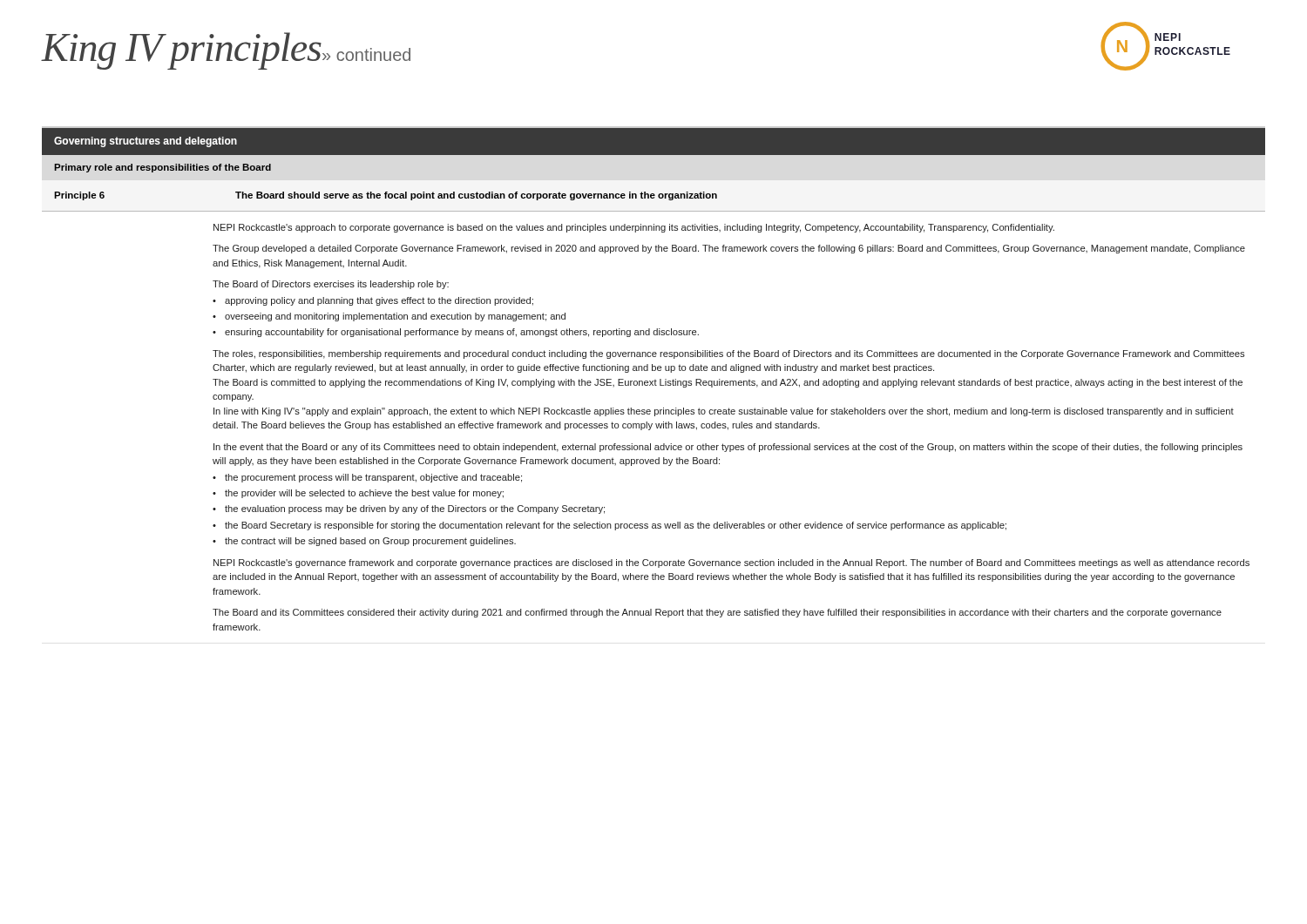Select the text block starting "the provider will be"

coord(365,493)
